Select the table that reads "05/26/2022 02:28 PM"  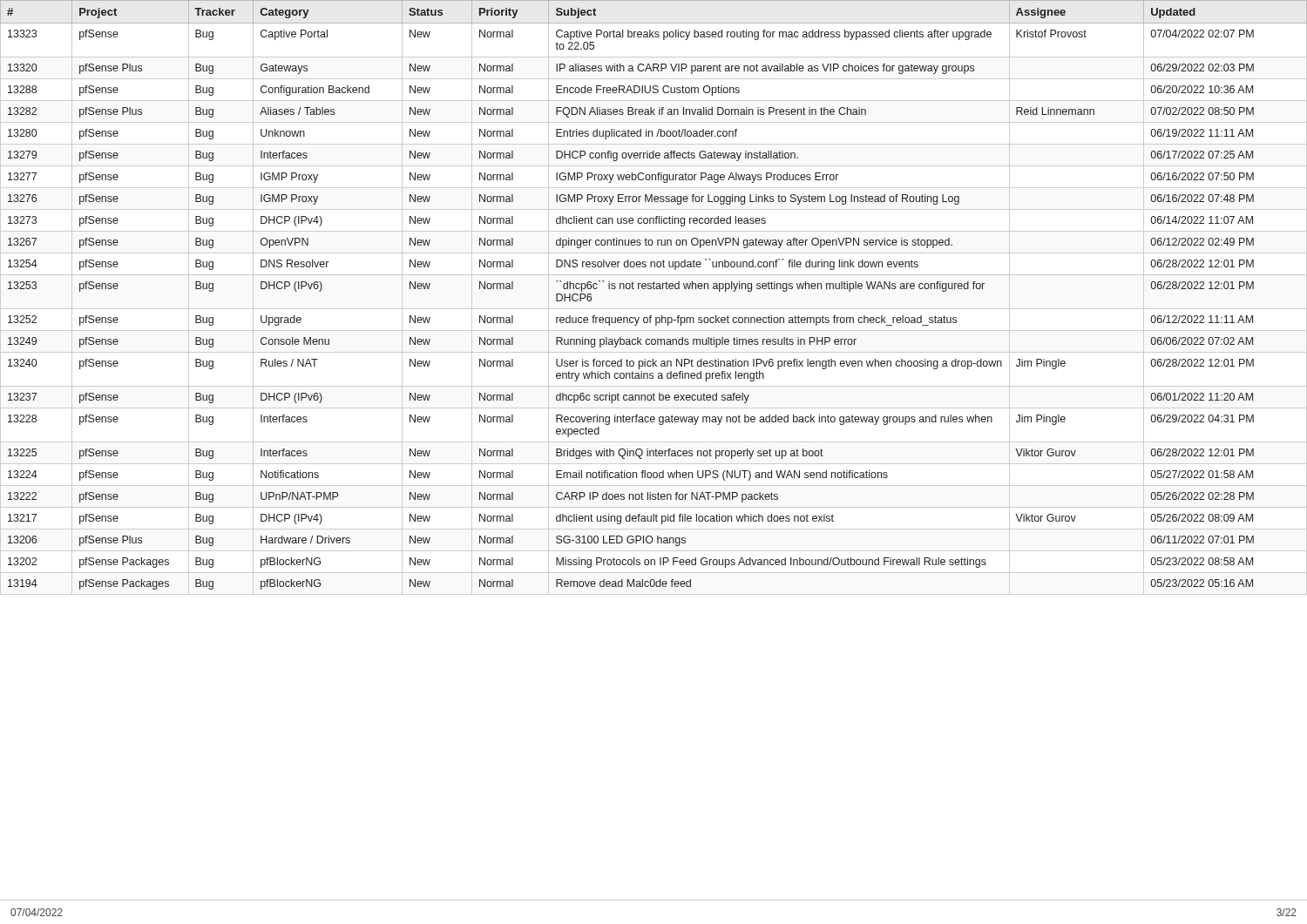point(654,297)
